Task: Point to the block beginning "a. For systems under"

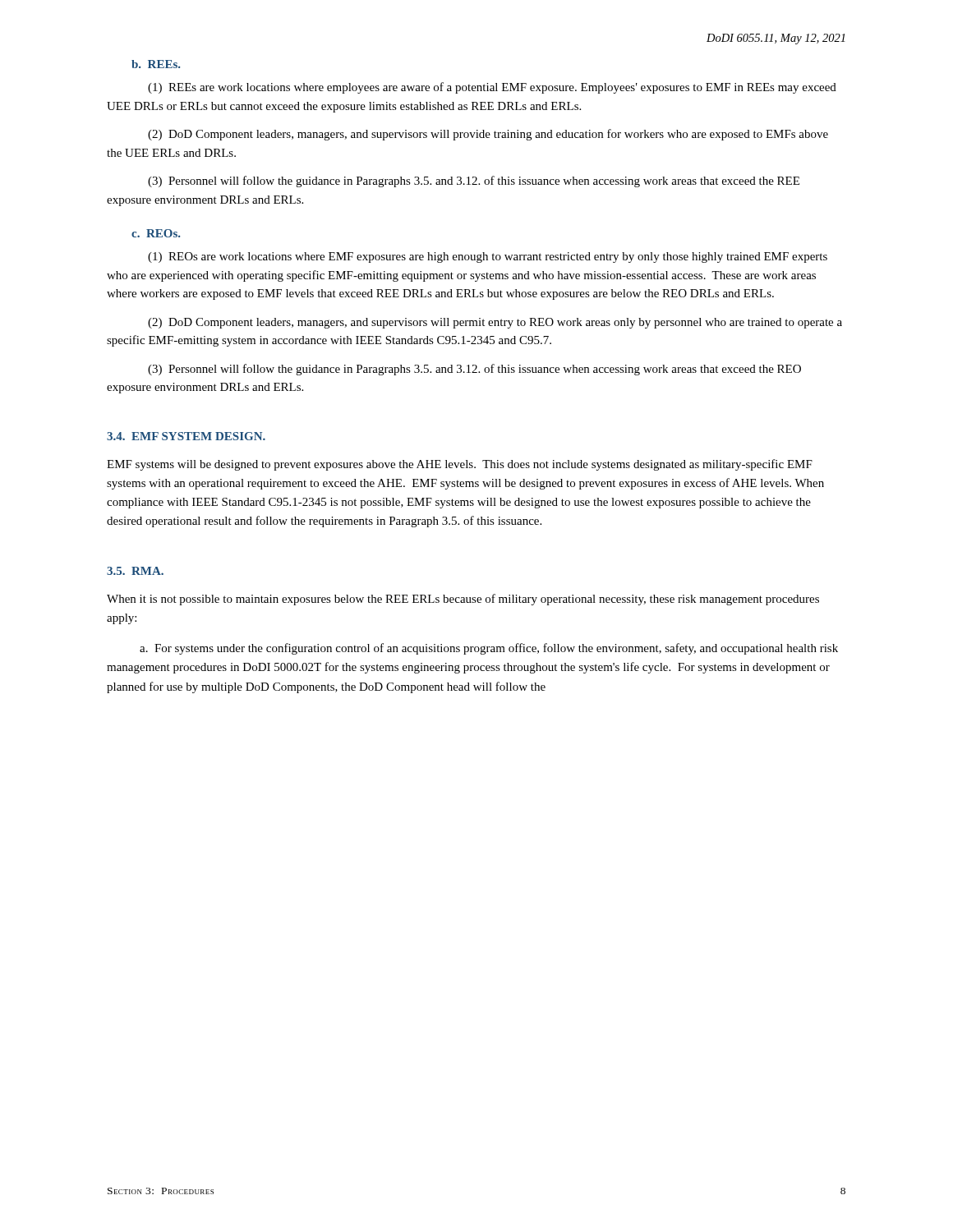Action: (x=472, y=667)
